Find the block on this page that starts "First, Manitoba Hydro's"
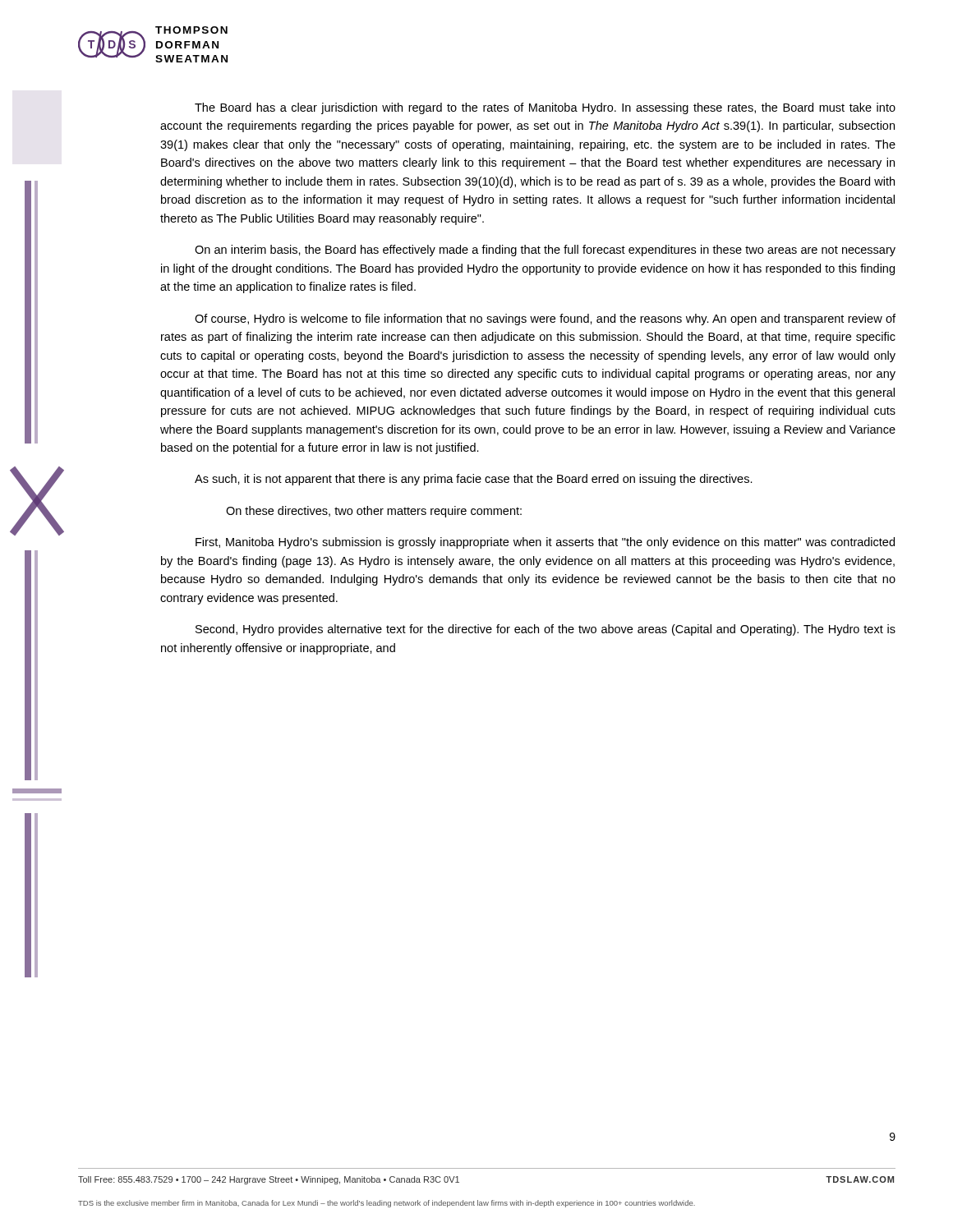 pos(528,570)
